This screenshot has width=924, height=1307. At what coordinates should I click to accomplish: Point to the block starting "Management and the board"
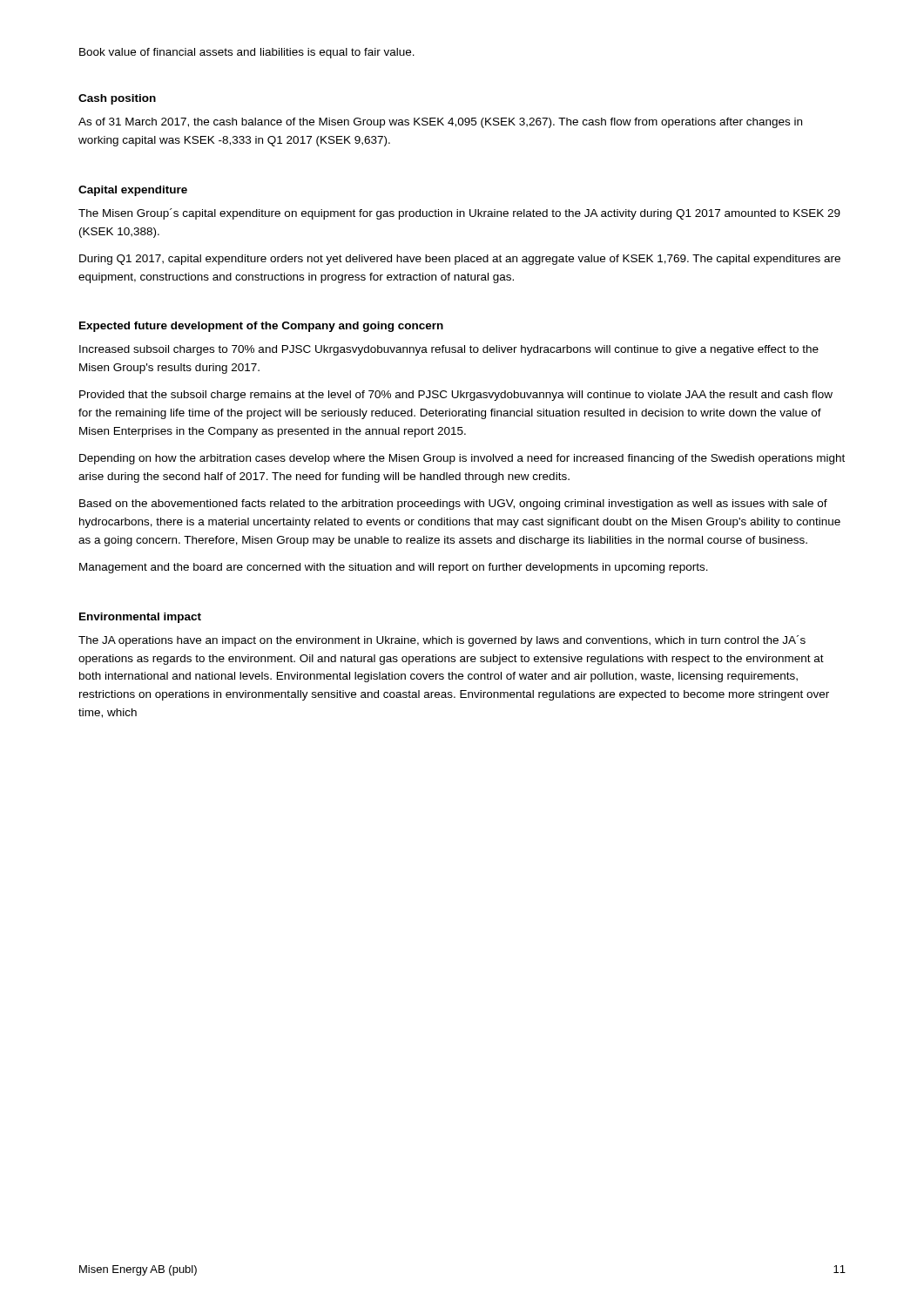coord(393,566)
